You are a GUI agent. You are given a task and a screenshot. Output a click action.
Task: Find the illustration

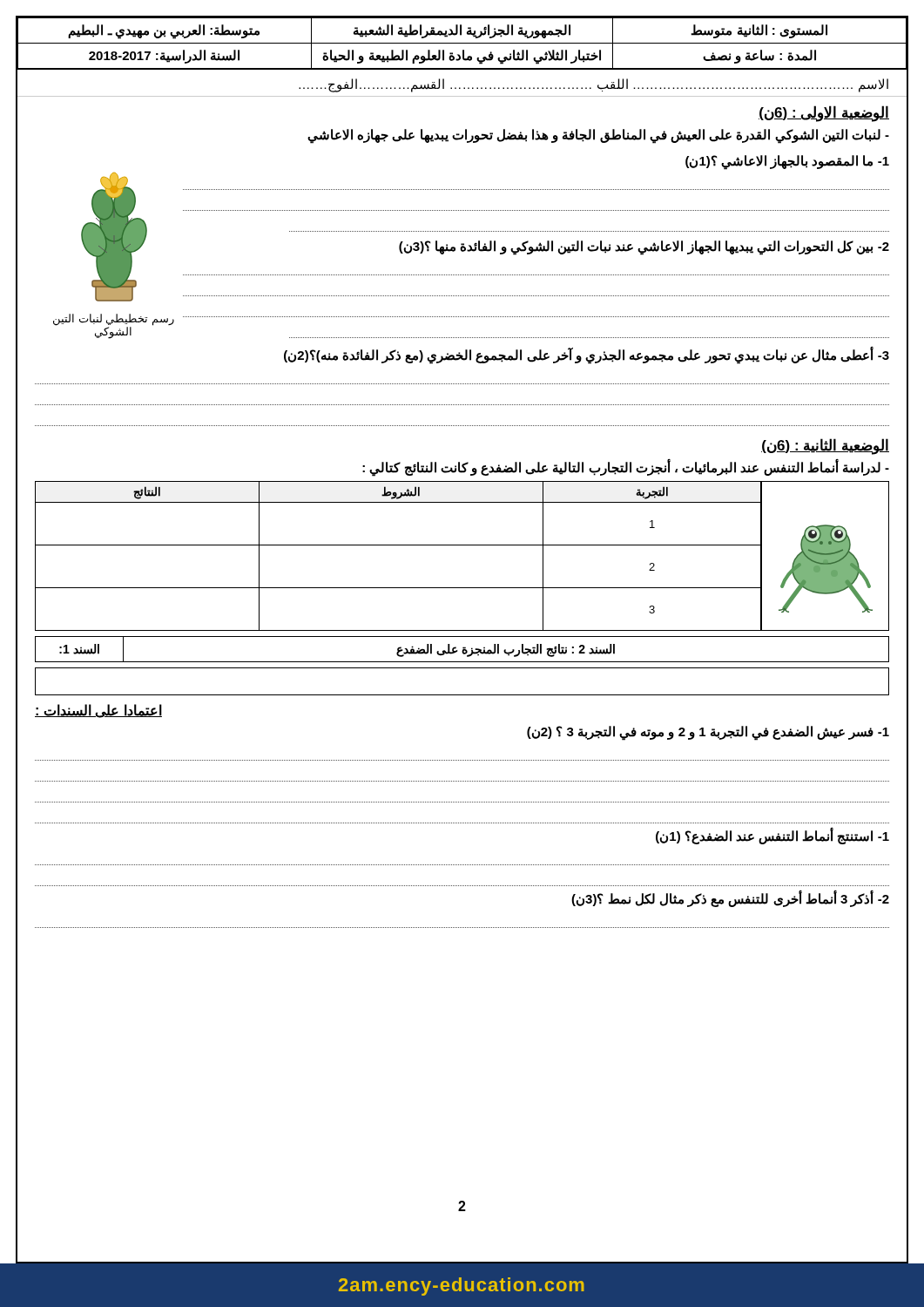coord(113,228)
